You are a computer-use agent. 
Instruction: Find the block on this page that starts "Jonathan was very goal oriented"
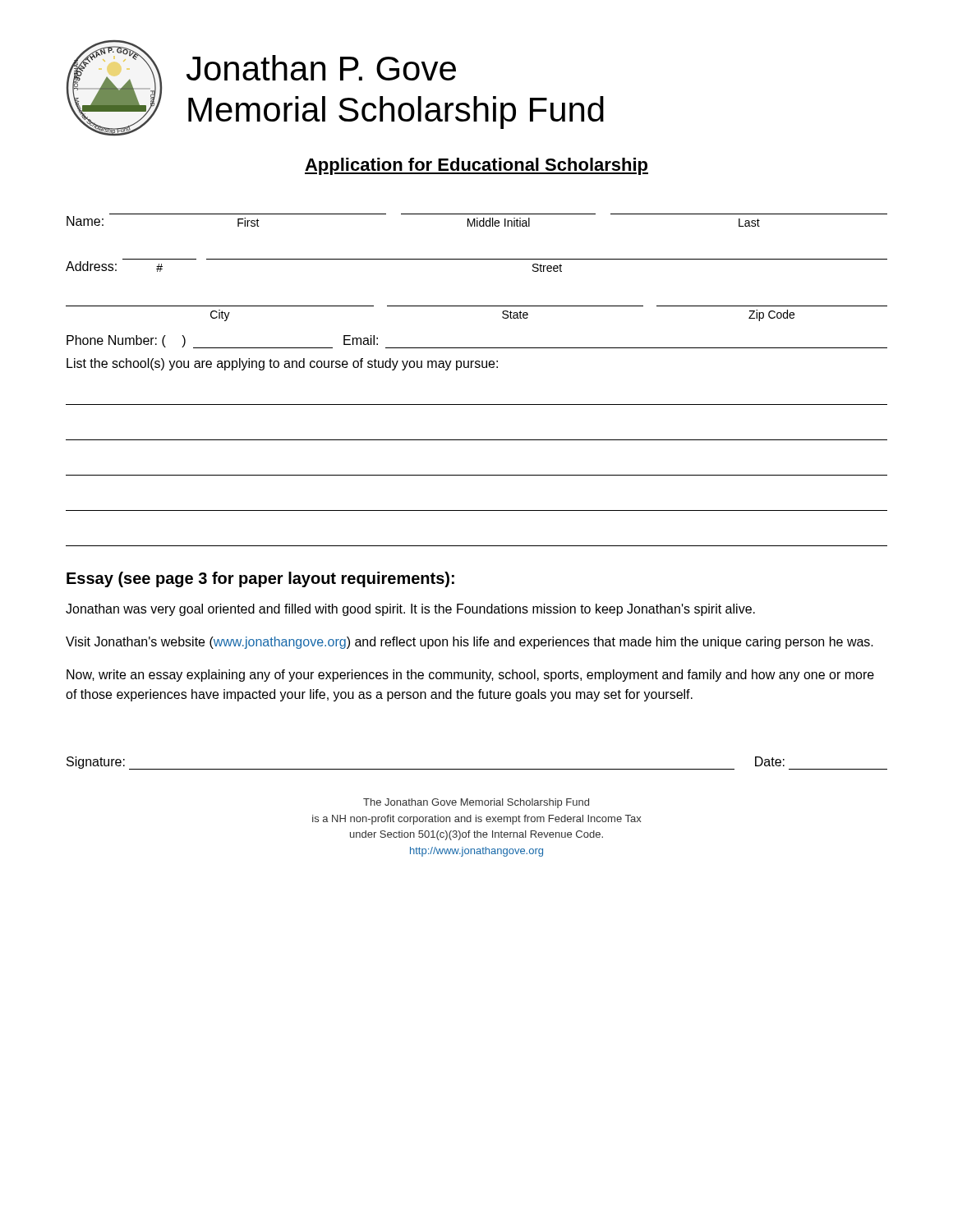coord(411,609)
